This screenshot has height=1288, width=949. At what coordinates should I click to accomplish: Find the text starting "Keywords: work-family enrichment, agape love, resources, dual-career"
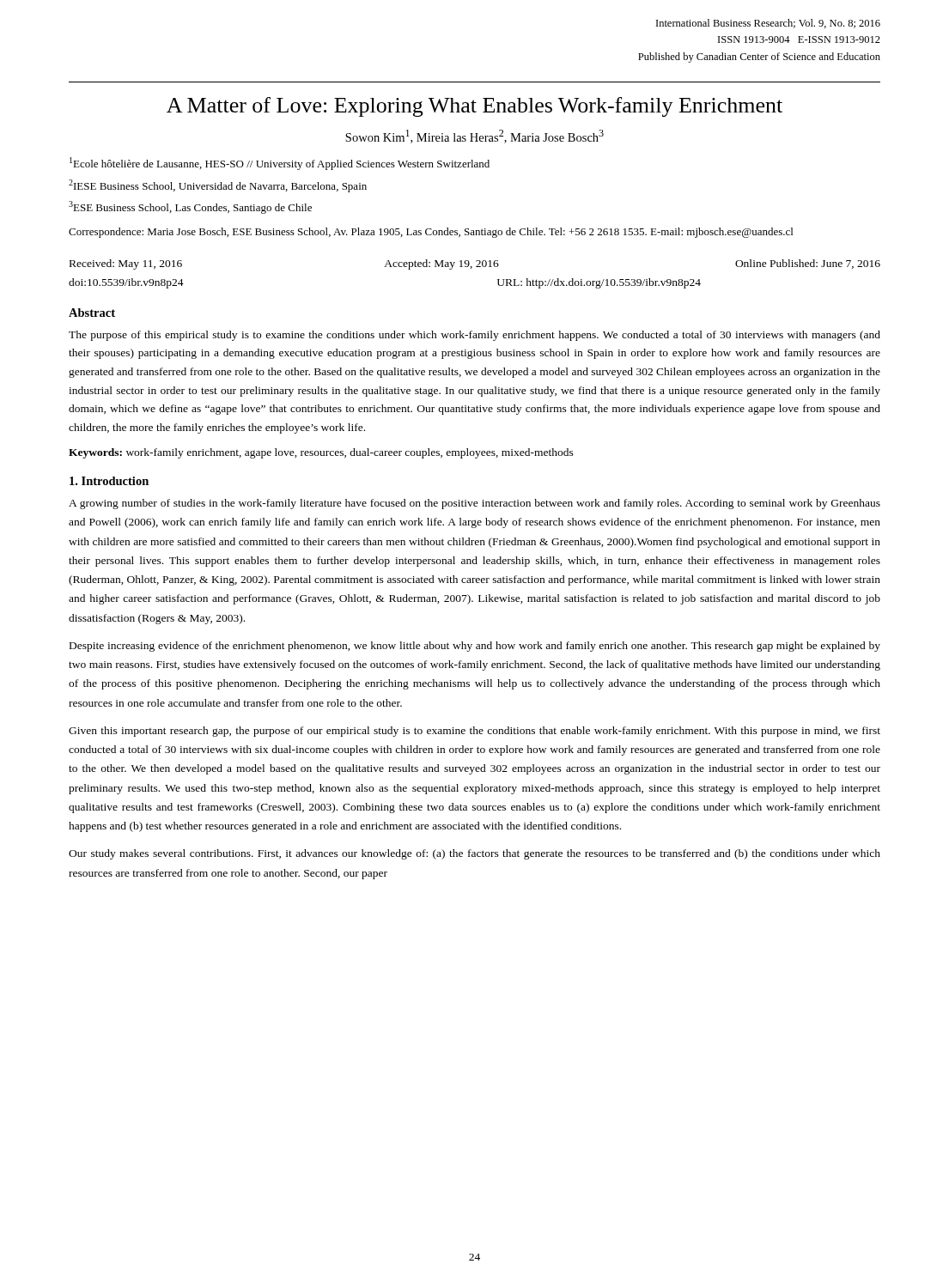tap(321, 452)
